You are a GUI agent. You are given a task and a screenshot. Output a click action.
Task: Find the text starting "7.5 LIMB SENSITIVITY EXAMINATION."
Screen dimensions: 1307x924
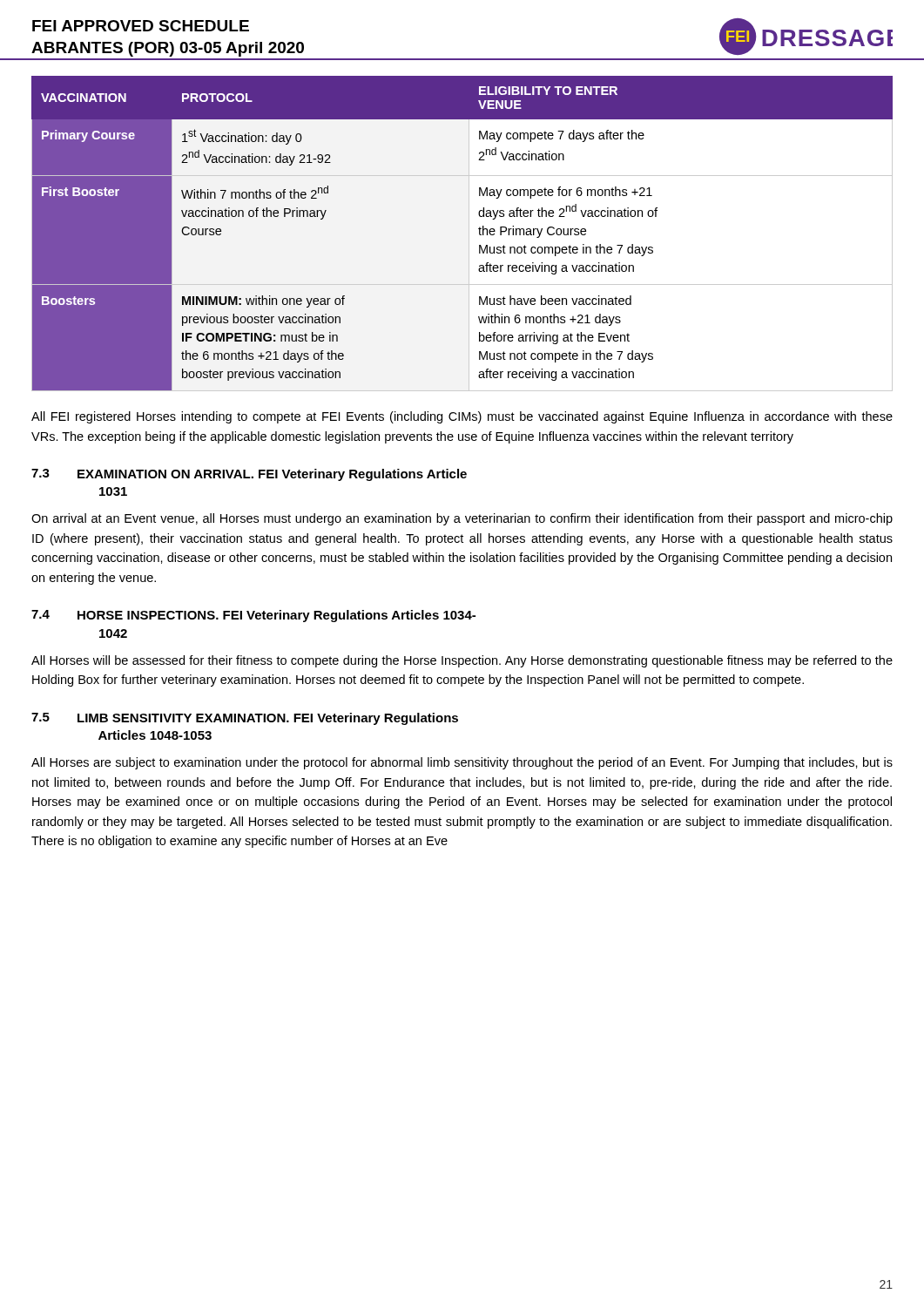[x=245, y=727]
